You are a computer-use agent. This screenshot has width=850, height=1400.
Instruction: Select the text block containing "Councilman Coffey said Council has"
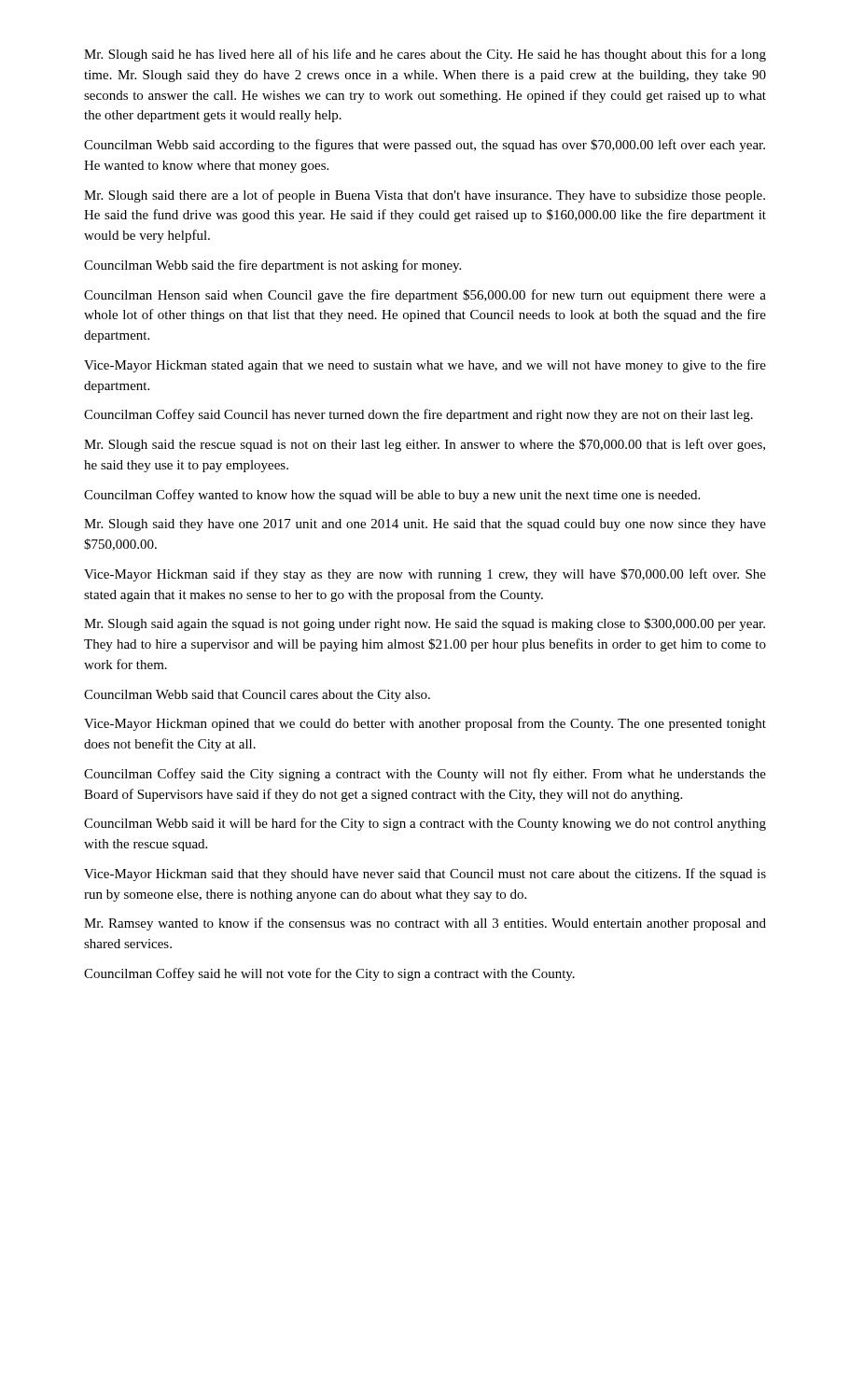(419, 415)
